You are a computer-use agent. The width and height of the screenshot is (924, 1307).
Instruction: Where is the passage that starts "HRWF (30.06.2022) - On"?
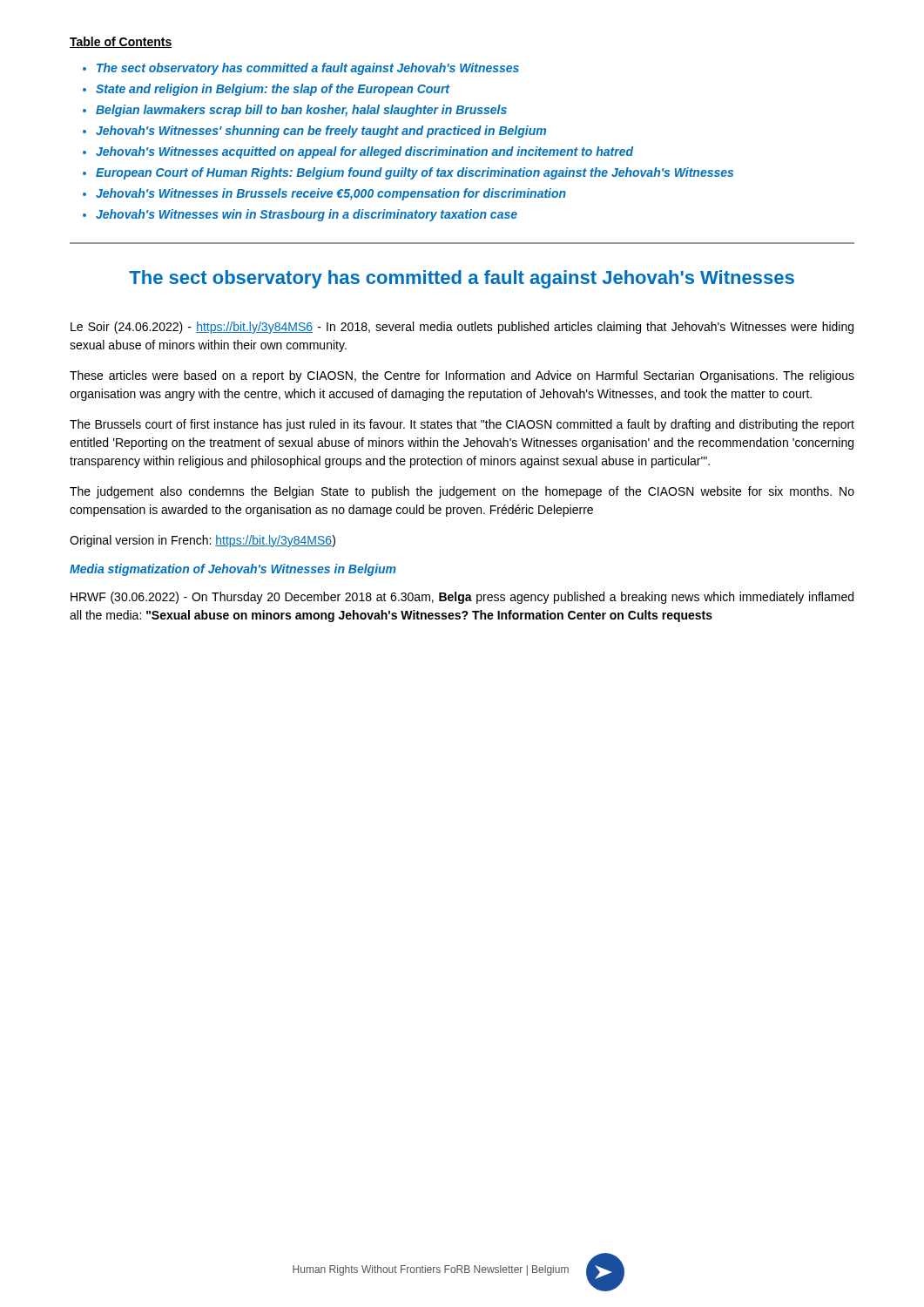(x=462, y=606)
